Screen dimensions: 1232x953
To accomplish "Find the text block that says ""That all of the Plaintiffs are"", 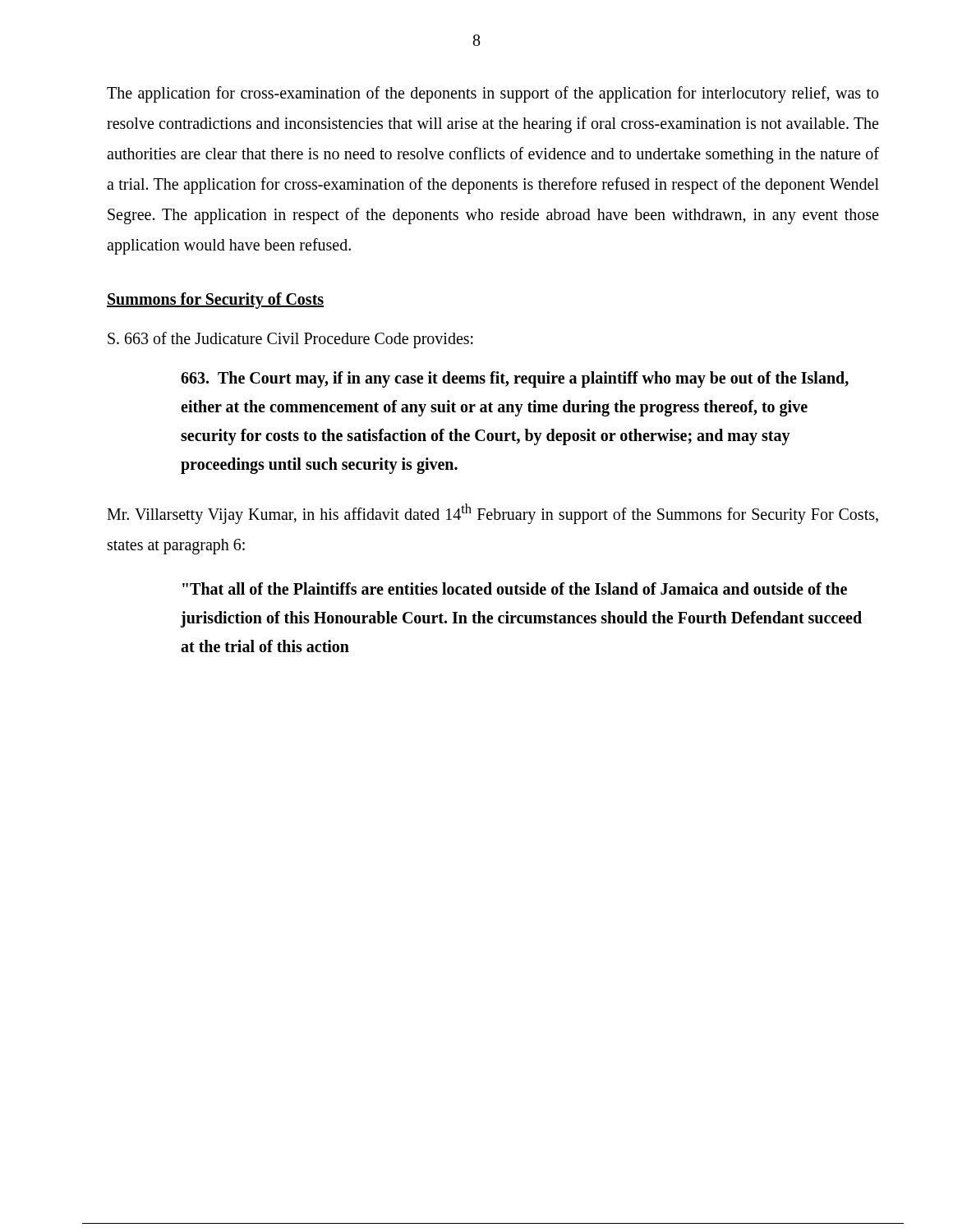I will (x=521, y=617).
